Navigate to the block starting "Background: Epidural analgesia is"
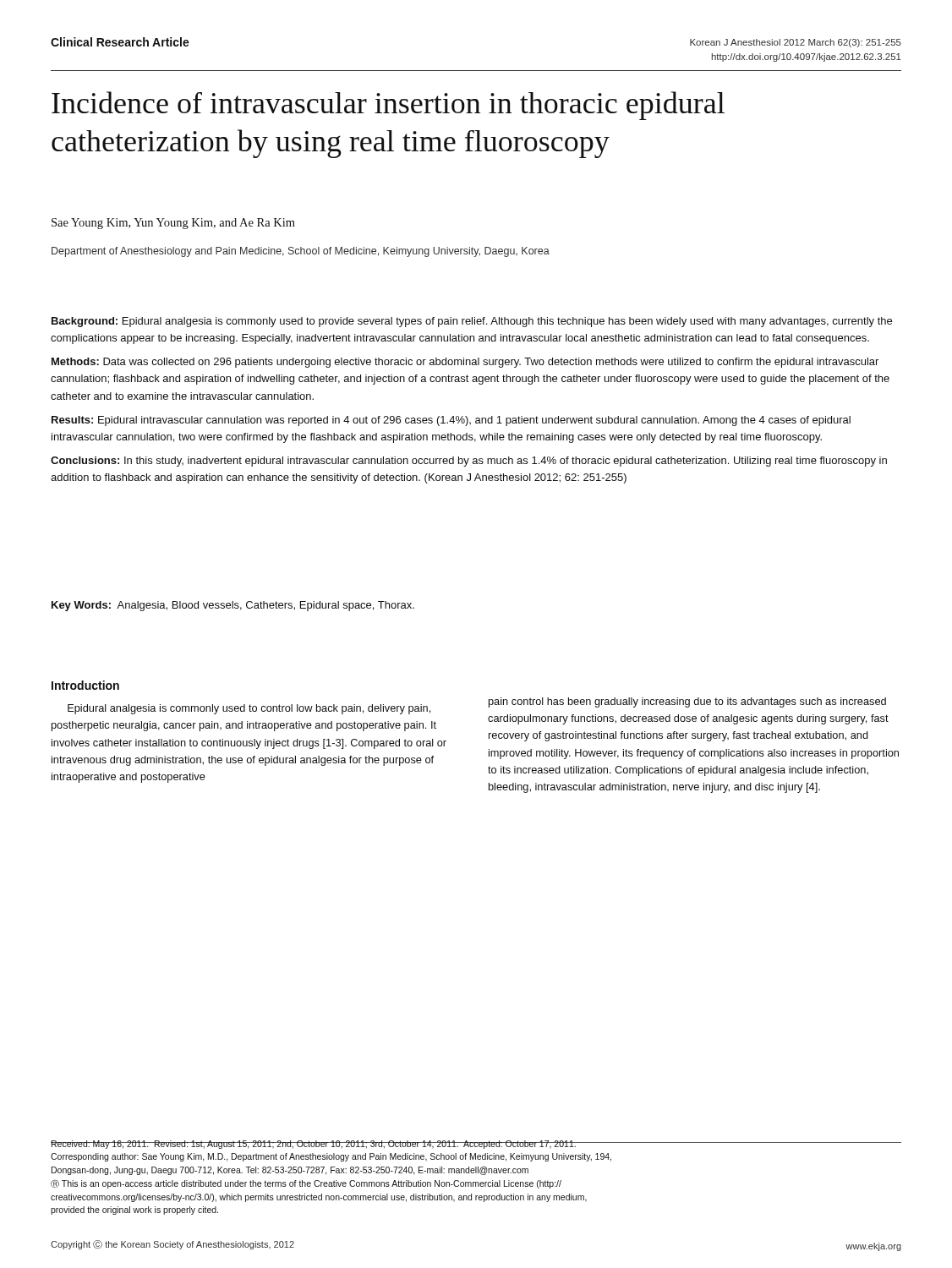 (x=472, y=322)
